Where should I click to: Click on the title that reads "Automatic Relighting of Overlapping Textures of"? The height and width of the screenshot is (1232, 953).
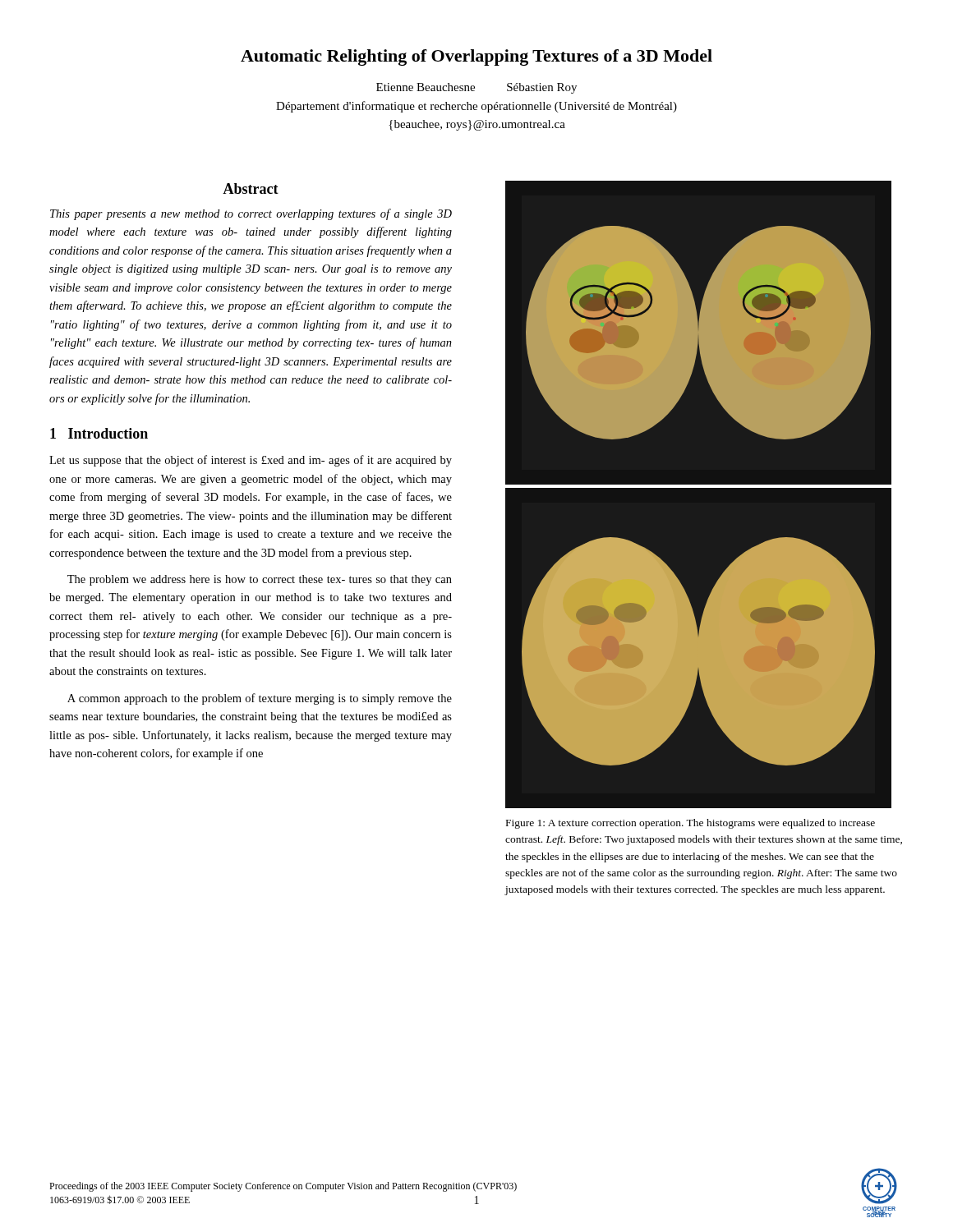point(476,89)
